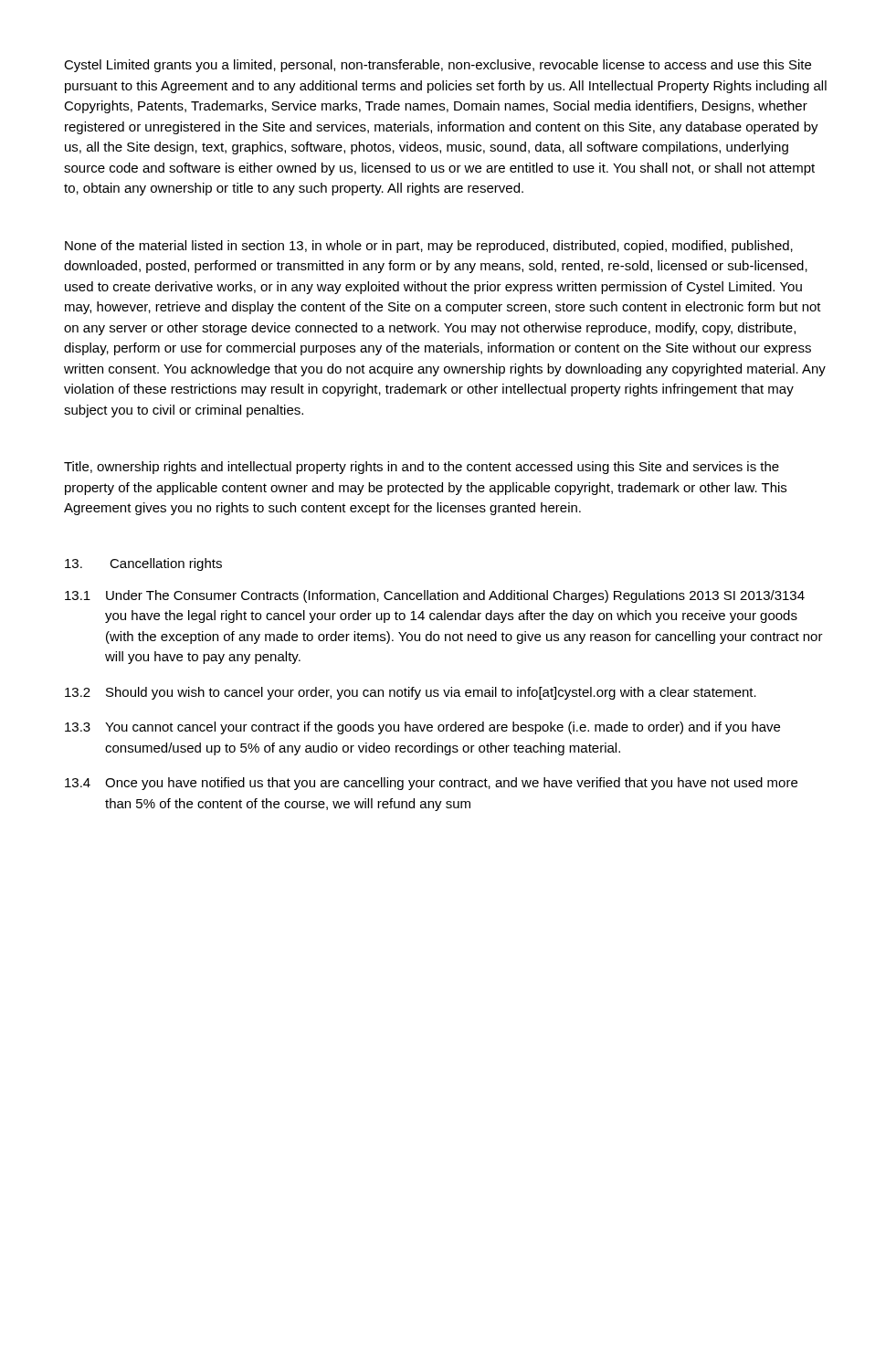The image size is (896, 1370).
Task: Click on the list item containing "13.1Under The Consumer Contracts (Information, Cancellation"
Action: (x=446, y=626)
